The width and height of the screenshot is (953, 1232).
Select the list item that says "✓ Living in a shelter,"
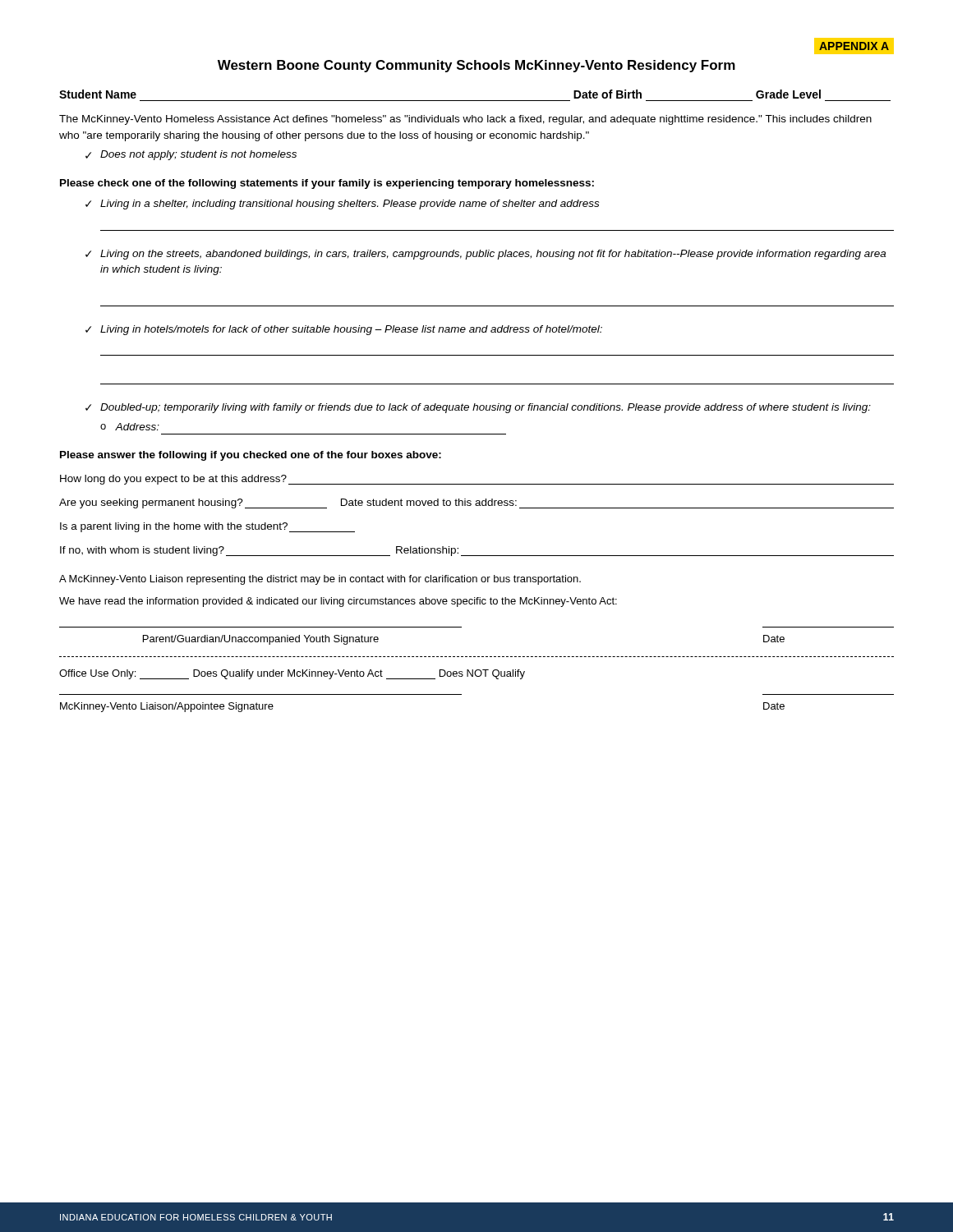489,213
